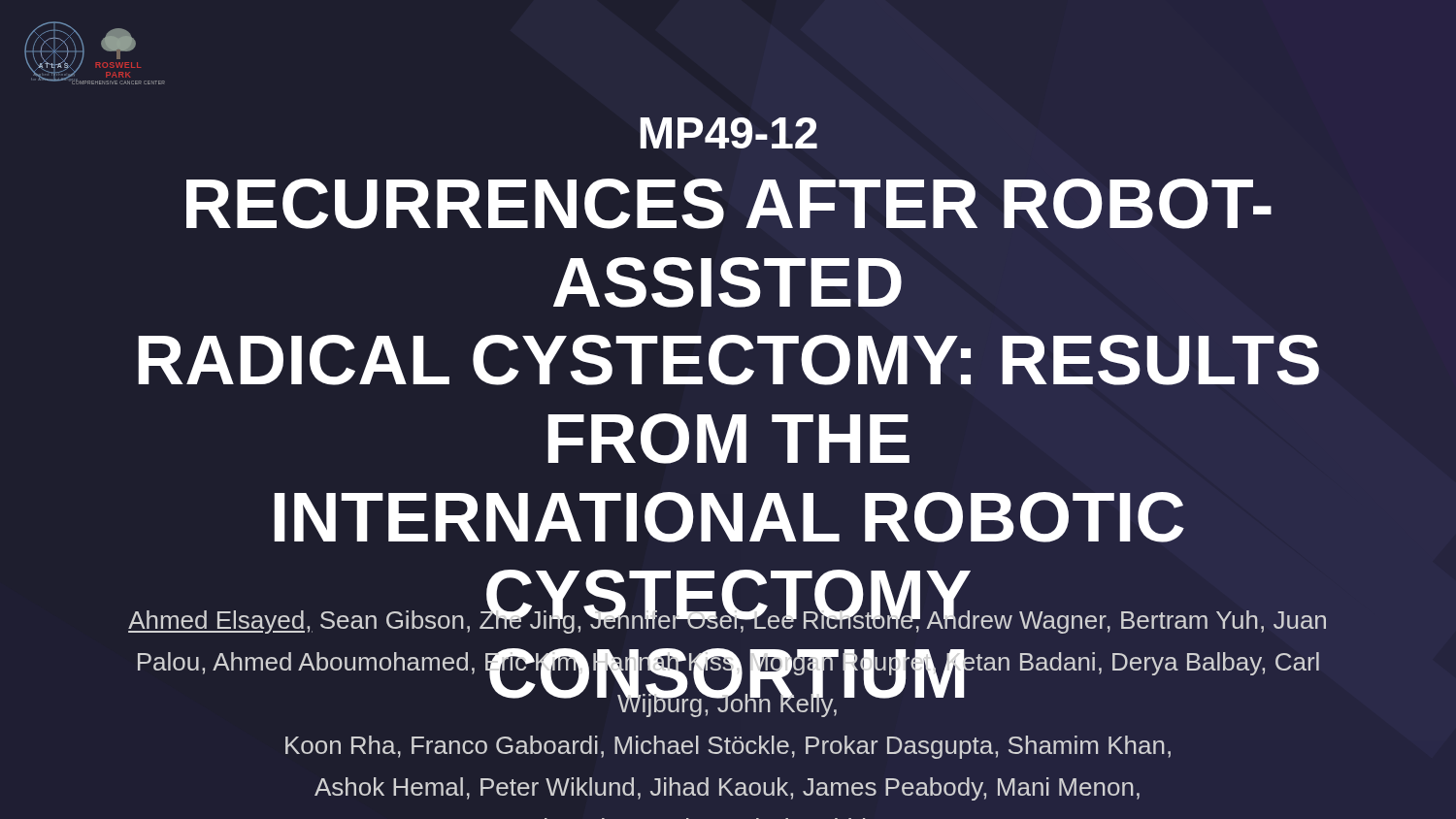Viewport: 1456px width, 819px height.
Task: Locate the text block that reads "Ahmed Elsayed, Sean Gibson,"
Action: [728, 712]
